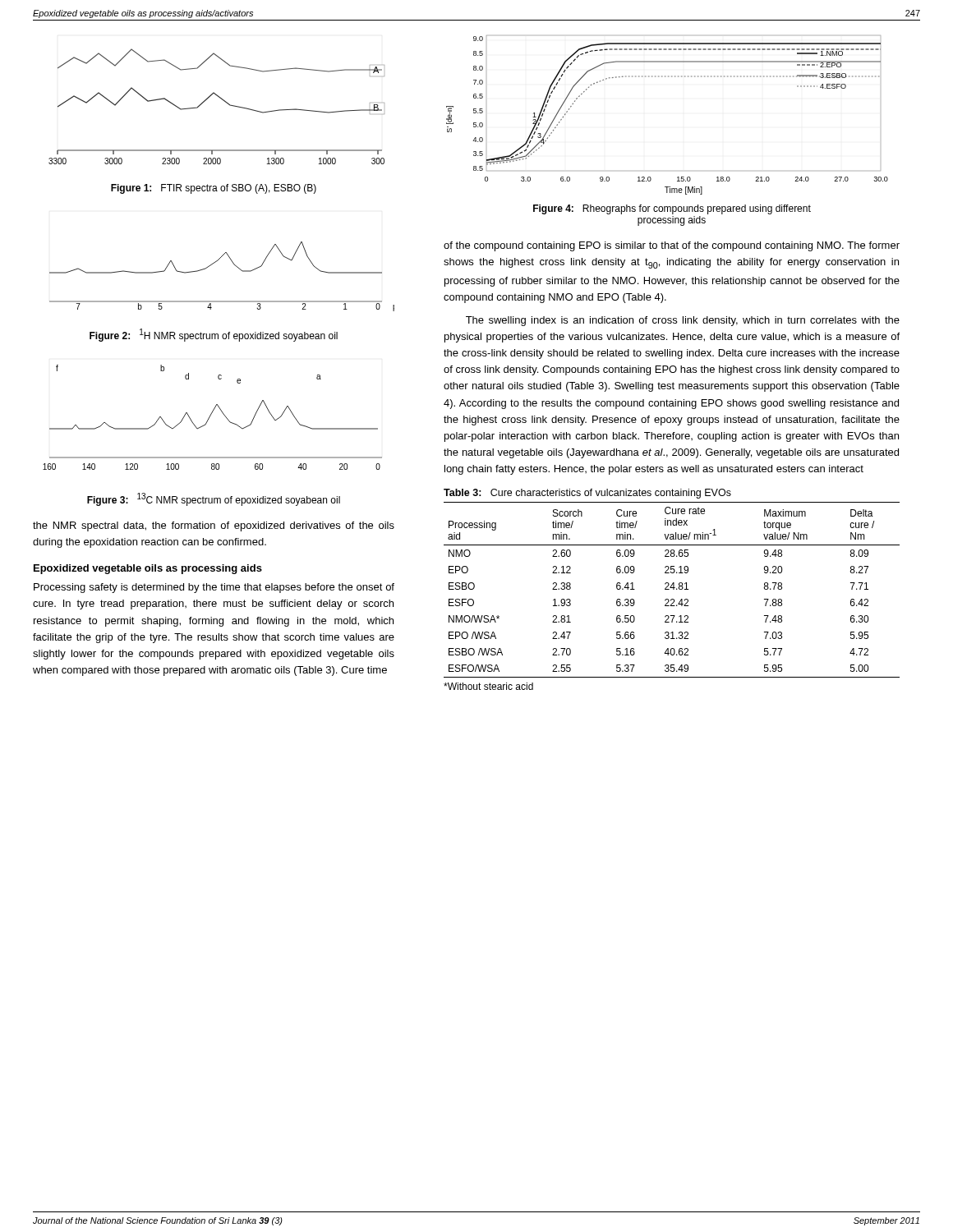This screenshot has height=1232, width=953.
Task: Click on the footnote containing "Without stearic acid"
Action: pos(489,687)
